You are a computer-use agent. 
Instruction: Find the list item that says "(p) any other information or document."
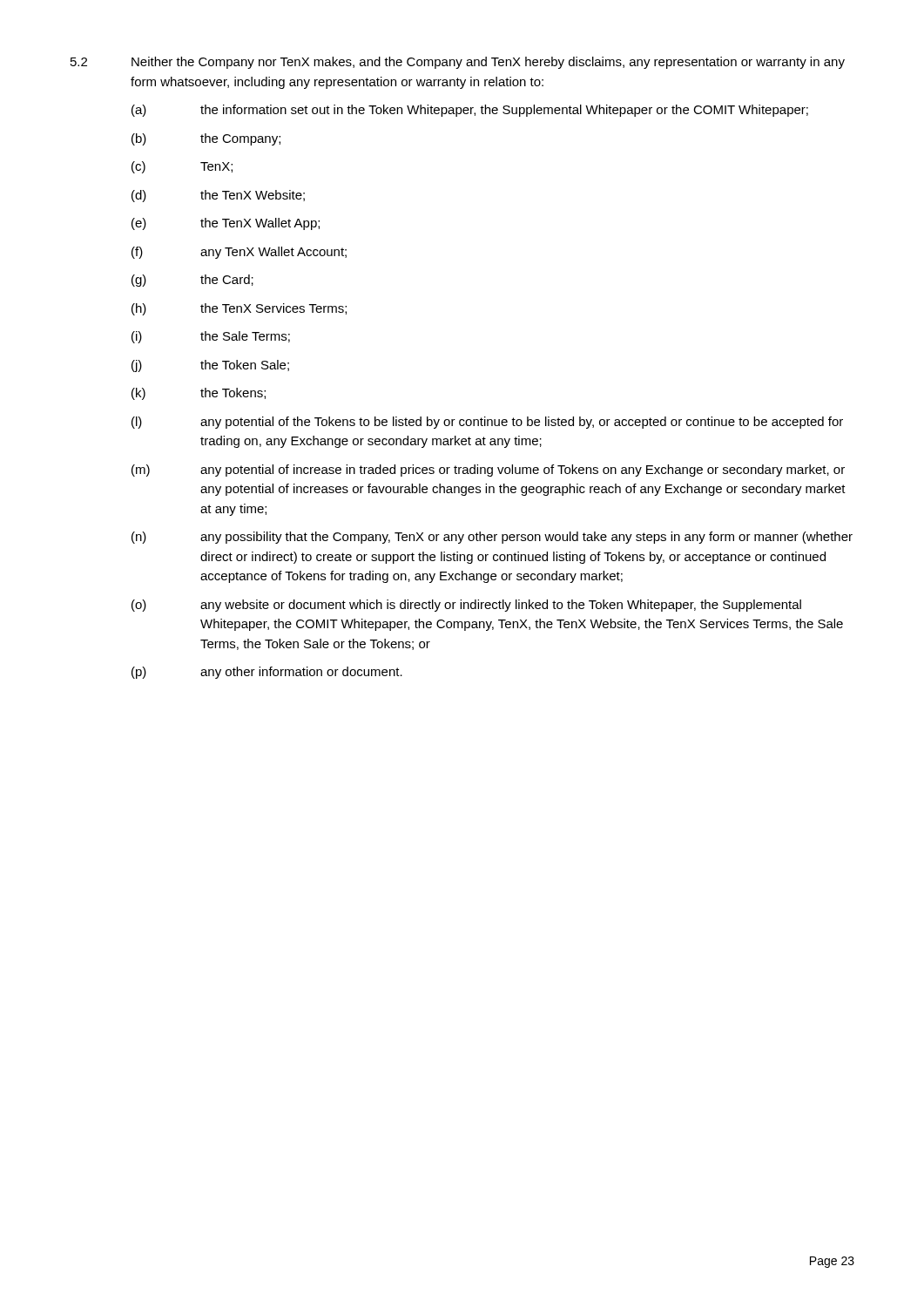point(267,673)
